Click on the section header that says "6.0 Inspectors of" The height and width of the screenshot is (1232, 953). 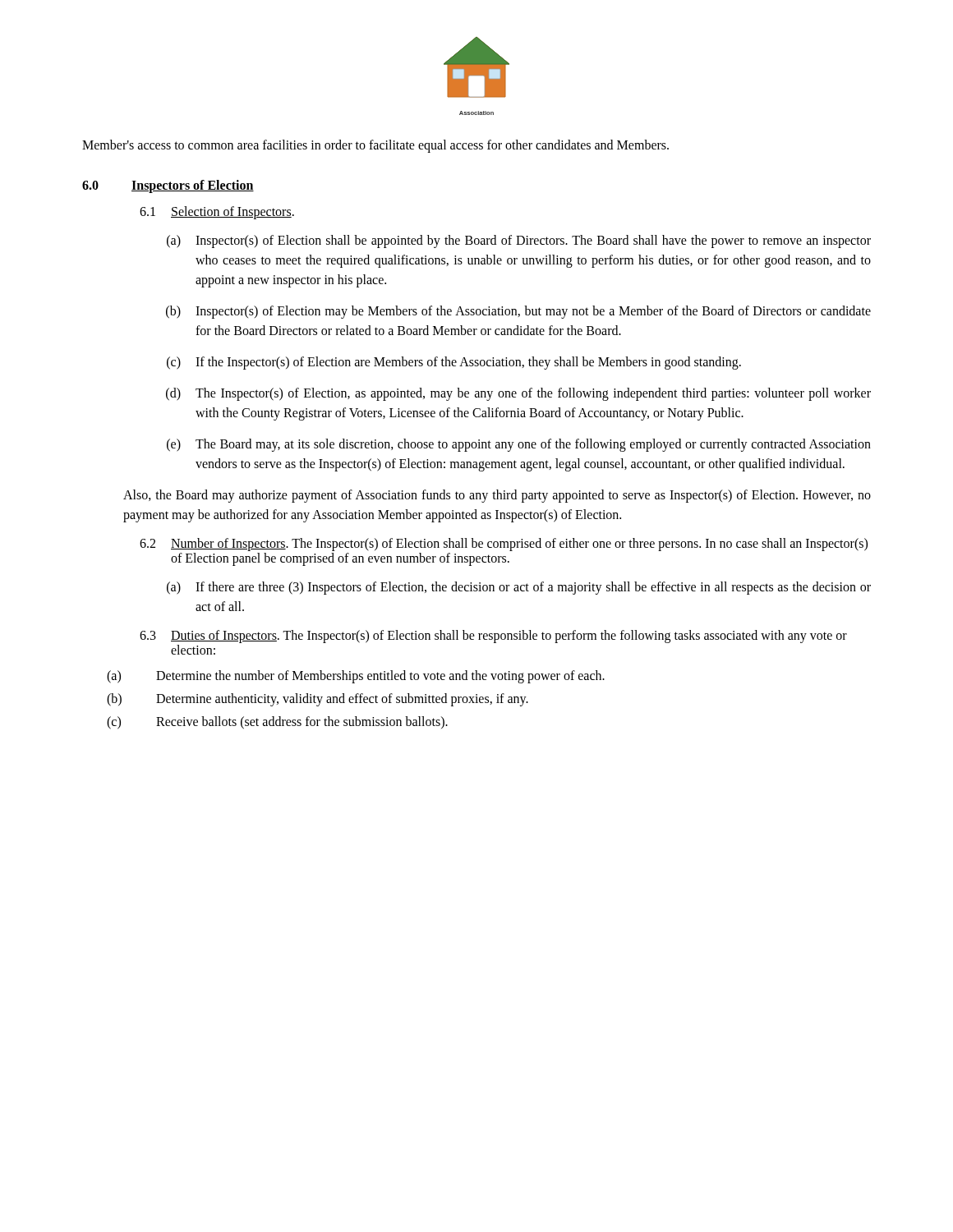[x=168, y=186]
